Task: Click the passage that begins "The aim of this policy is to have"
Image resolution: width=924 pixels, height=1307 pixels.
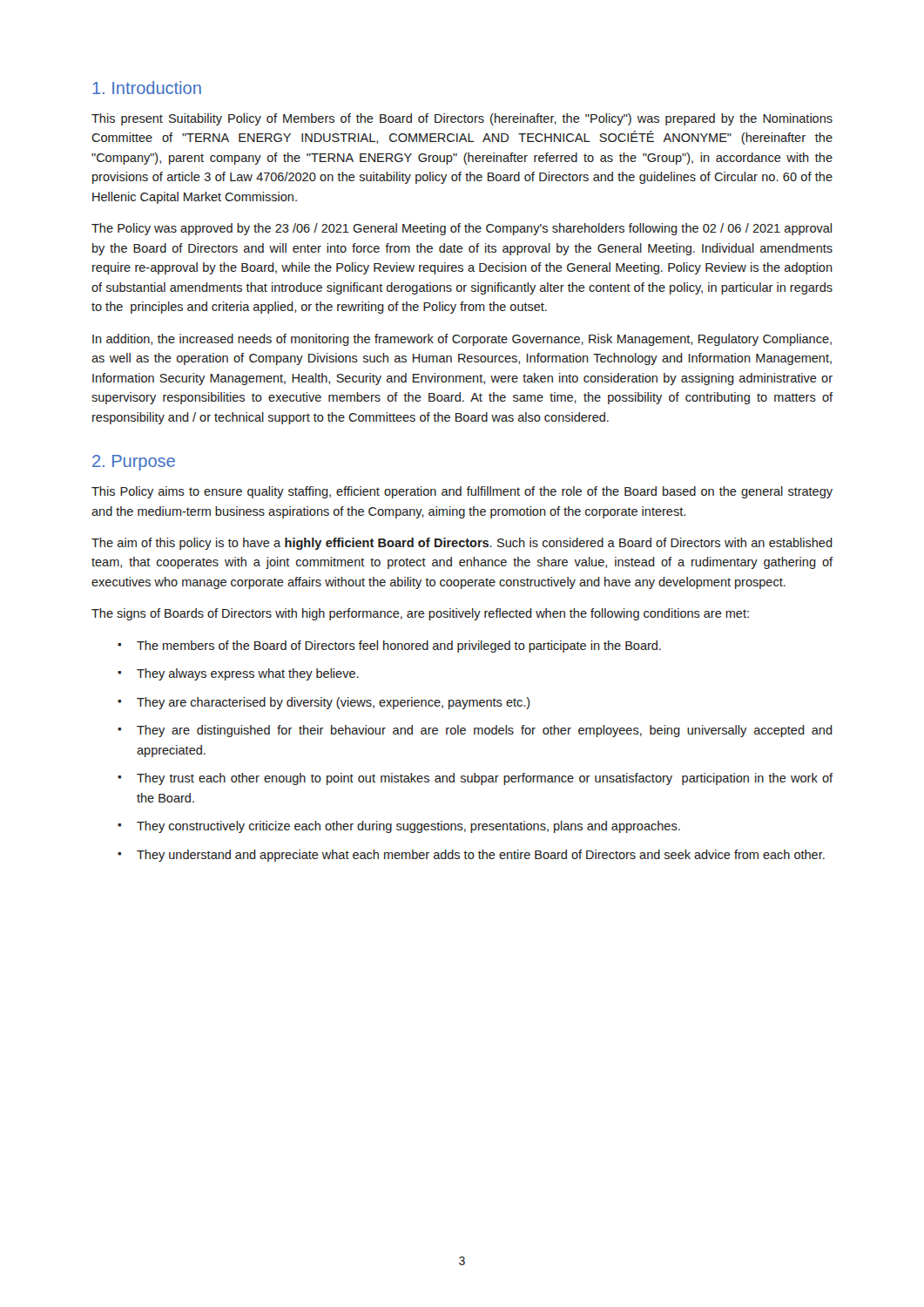Action: click(x=462, y=562)
